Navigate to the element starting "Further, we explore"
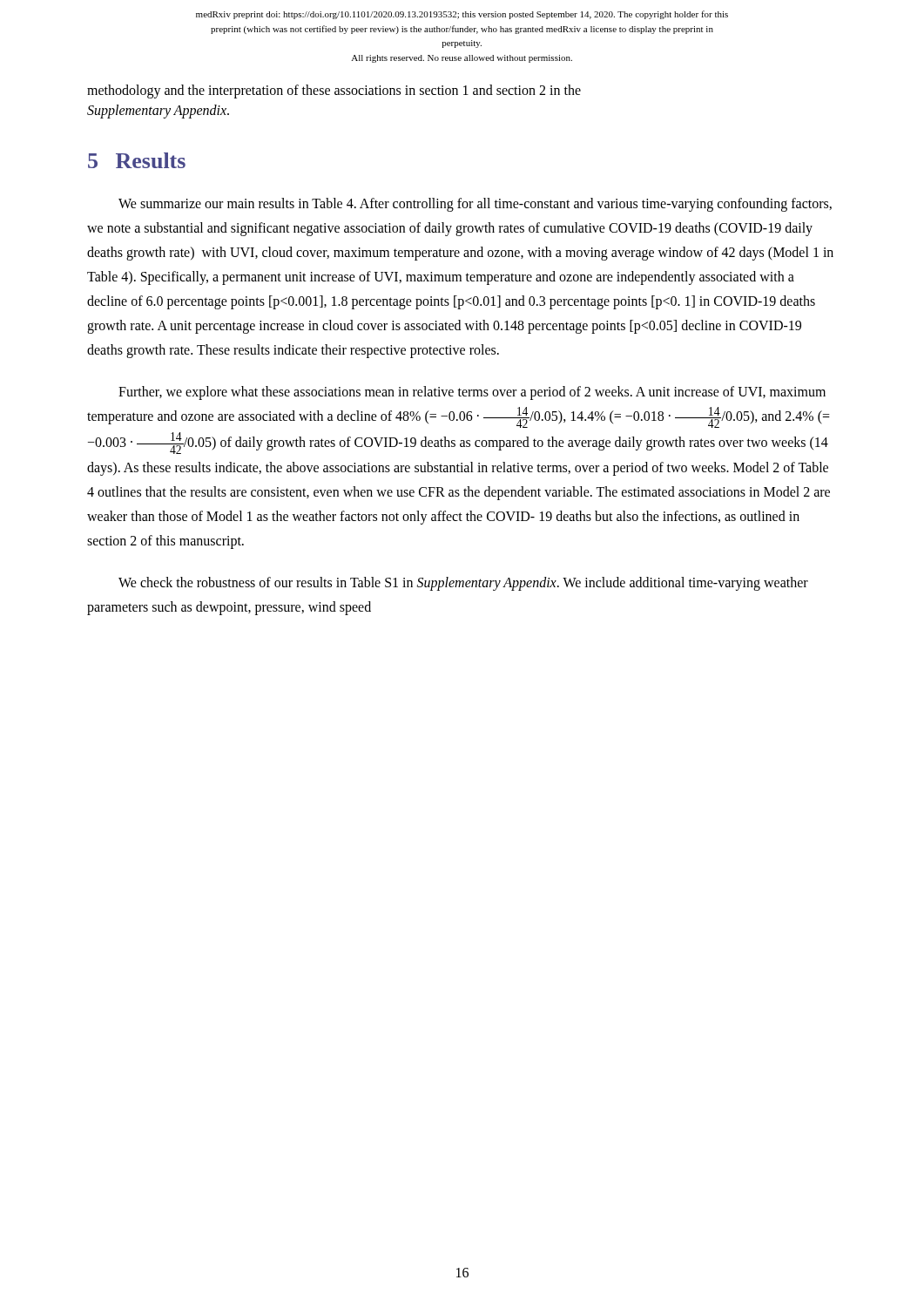The height and width of the screenshot is (1307, 924). coord(459,466)
